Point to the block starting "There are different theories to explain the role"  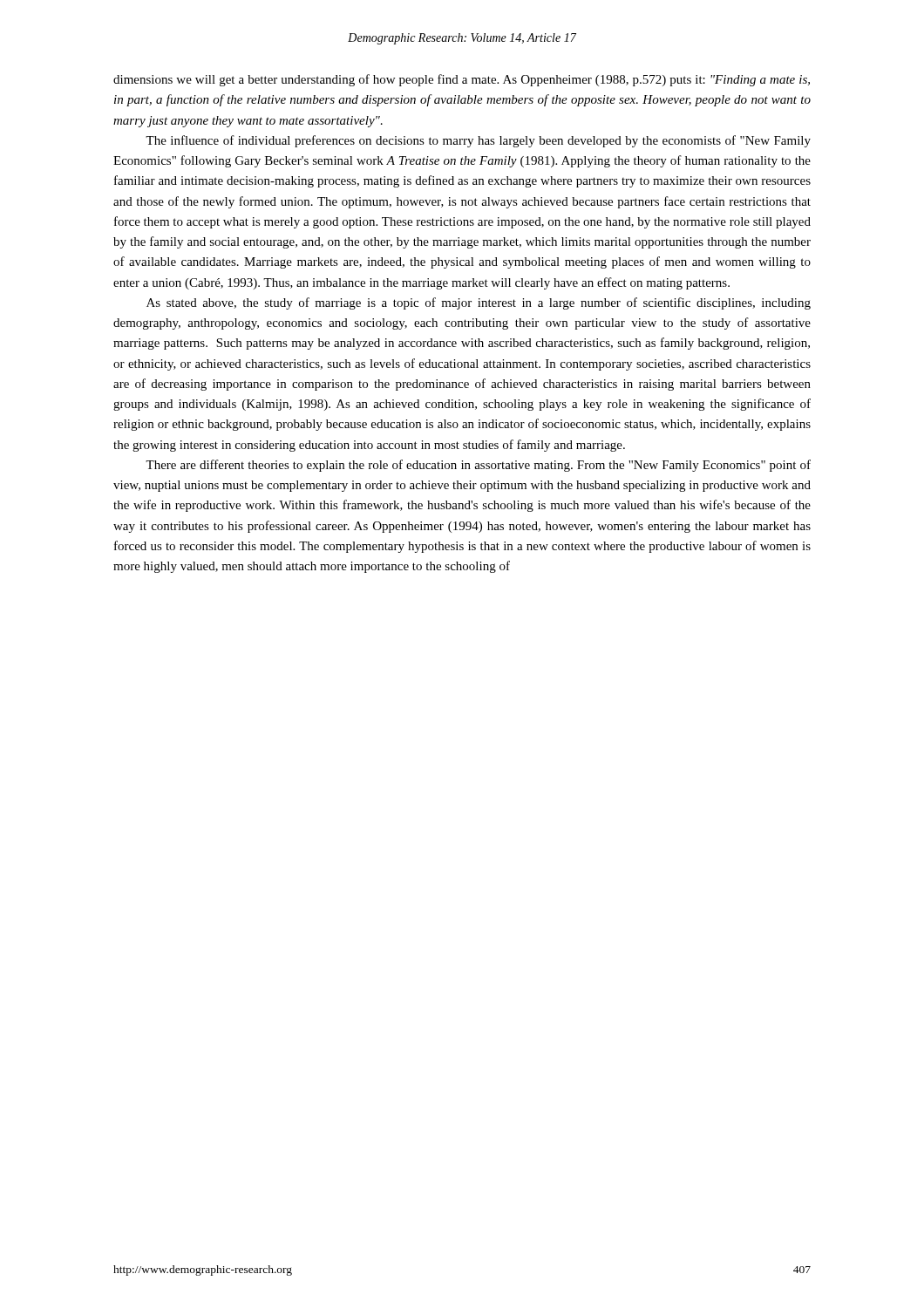pos(462,516)
